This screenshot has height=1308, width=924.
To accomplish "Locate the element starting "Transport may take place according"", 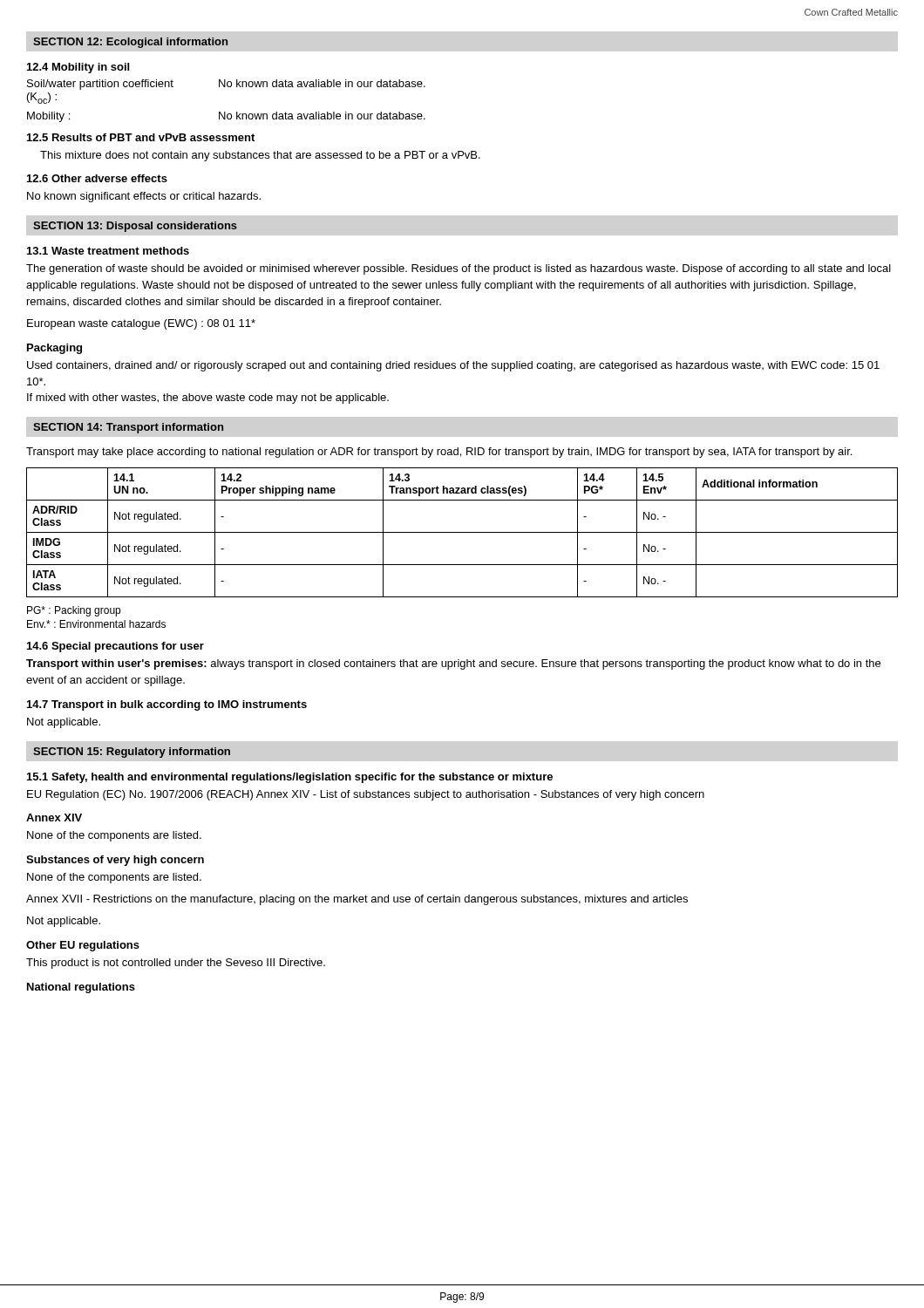I will tap(462, 452).
